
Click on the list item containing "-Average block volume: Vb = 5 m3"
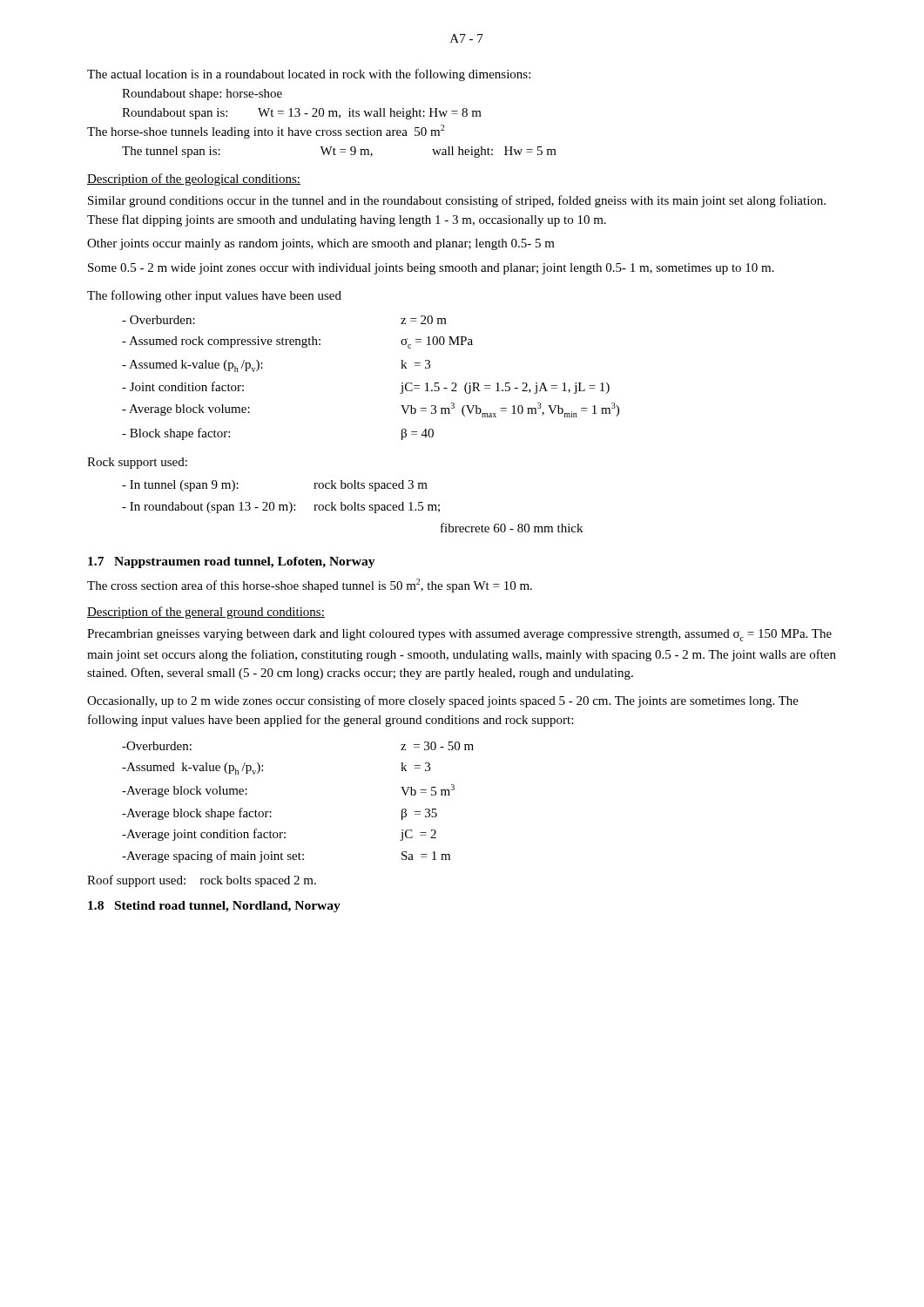pos(181,791)
